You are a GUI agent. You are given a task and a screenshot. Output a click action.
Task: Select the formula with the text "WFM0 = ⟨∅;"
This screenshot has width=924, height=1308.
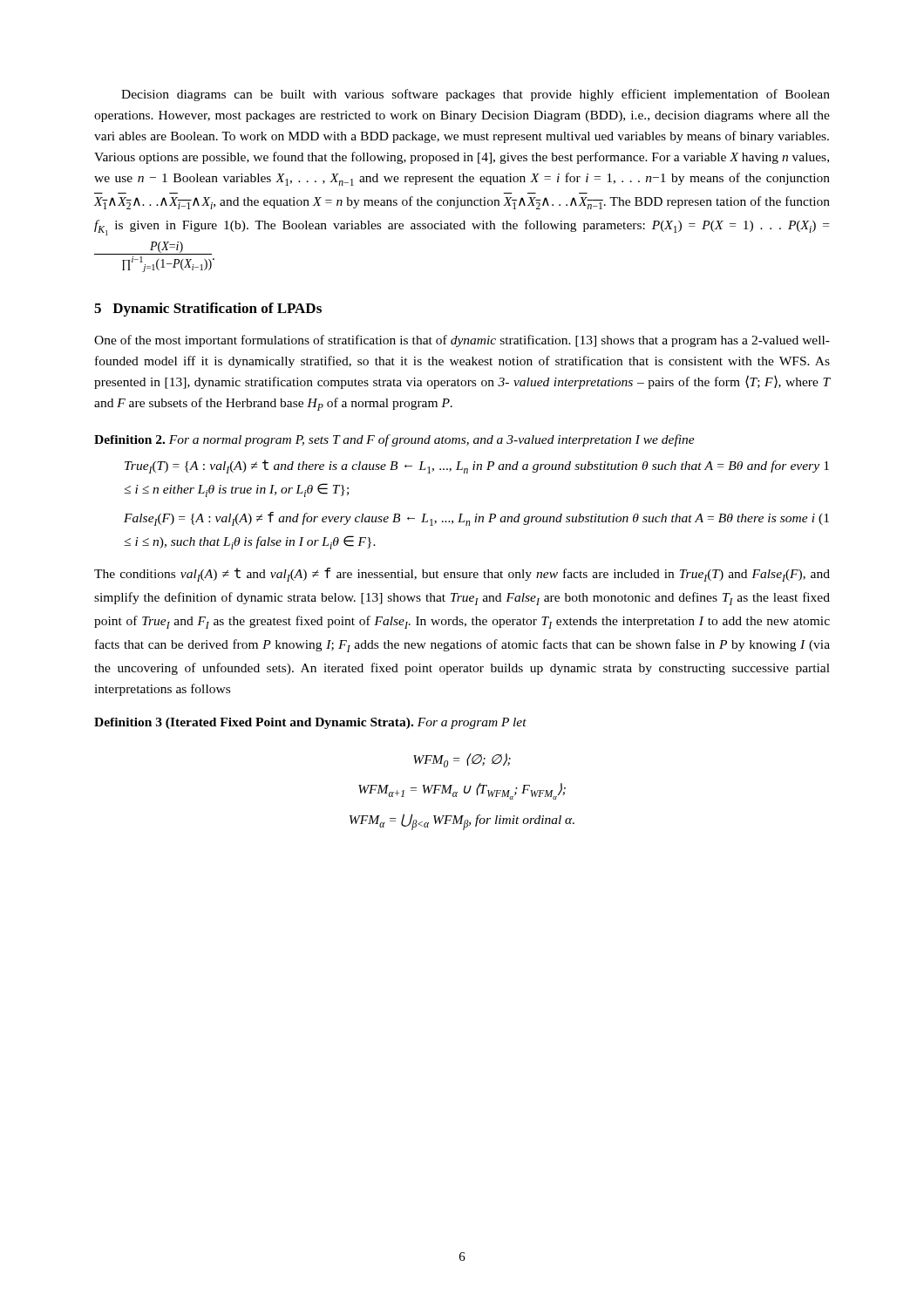pos(462,790)
